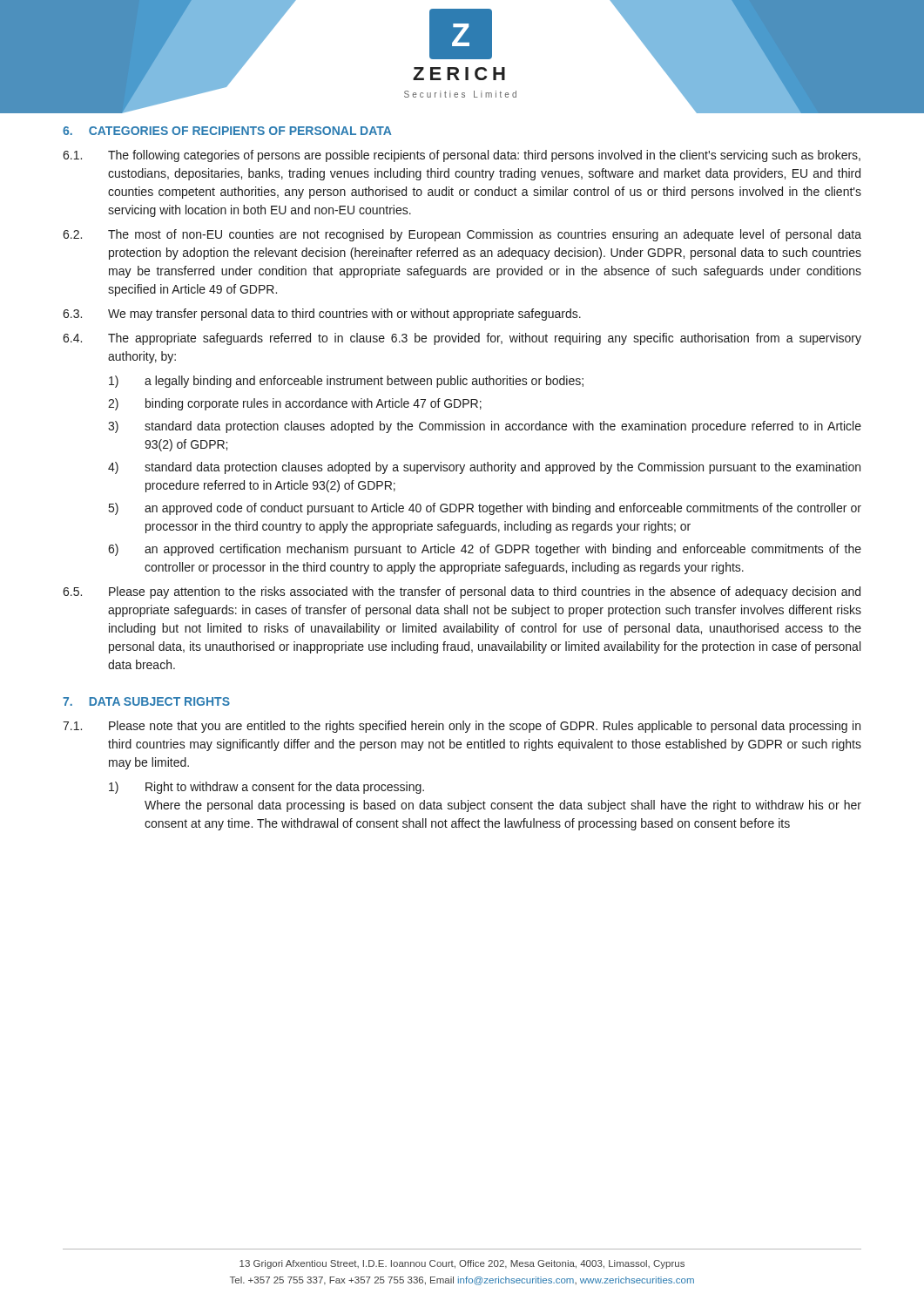Navigate to the text block starting "1) Right to withdraw a consent for"

(485, 806)
